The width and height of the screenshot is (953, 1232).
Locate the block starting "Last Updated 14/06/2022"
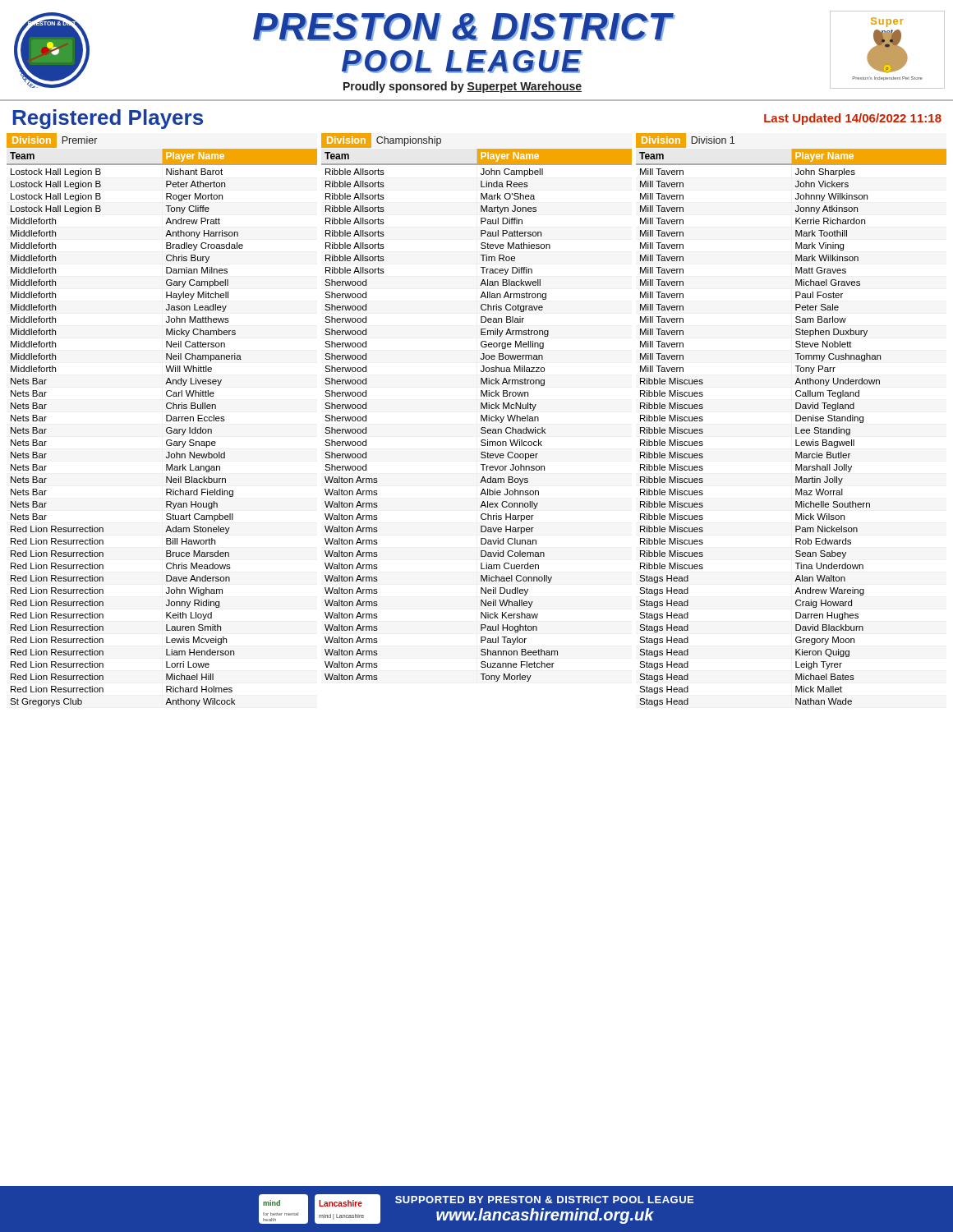(x=852, y=118)
